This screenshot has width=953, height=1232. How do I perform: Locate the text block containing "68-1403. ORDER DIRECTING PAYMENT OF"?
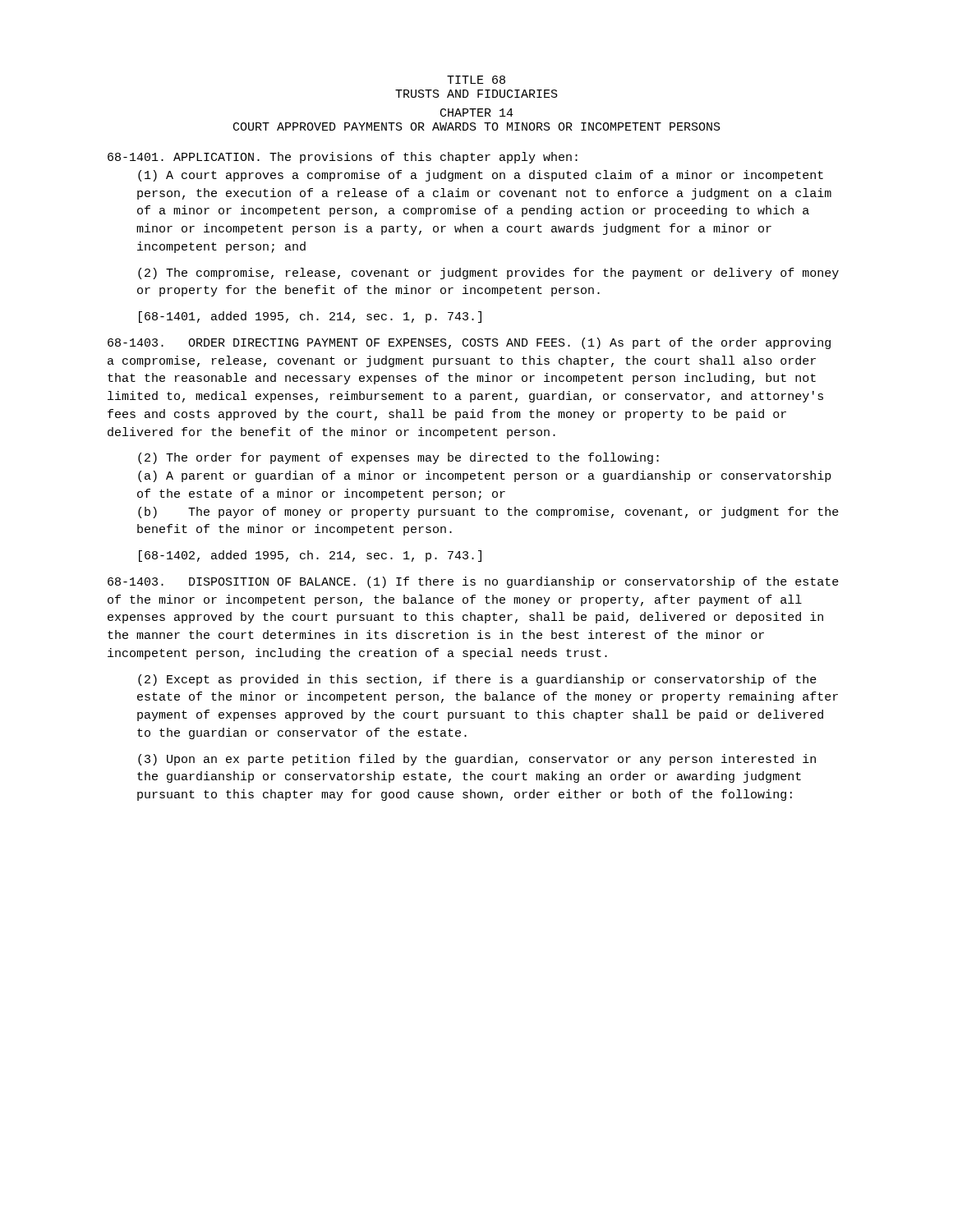click(476, 437)
